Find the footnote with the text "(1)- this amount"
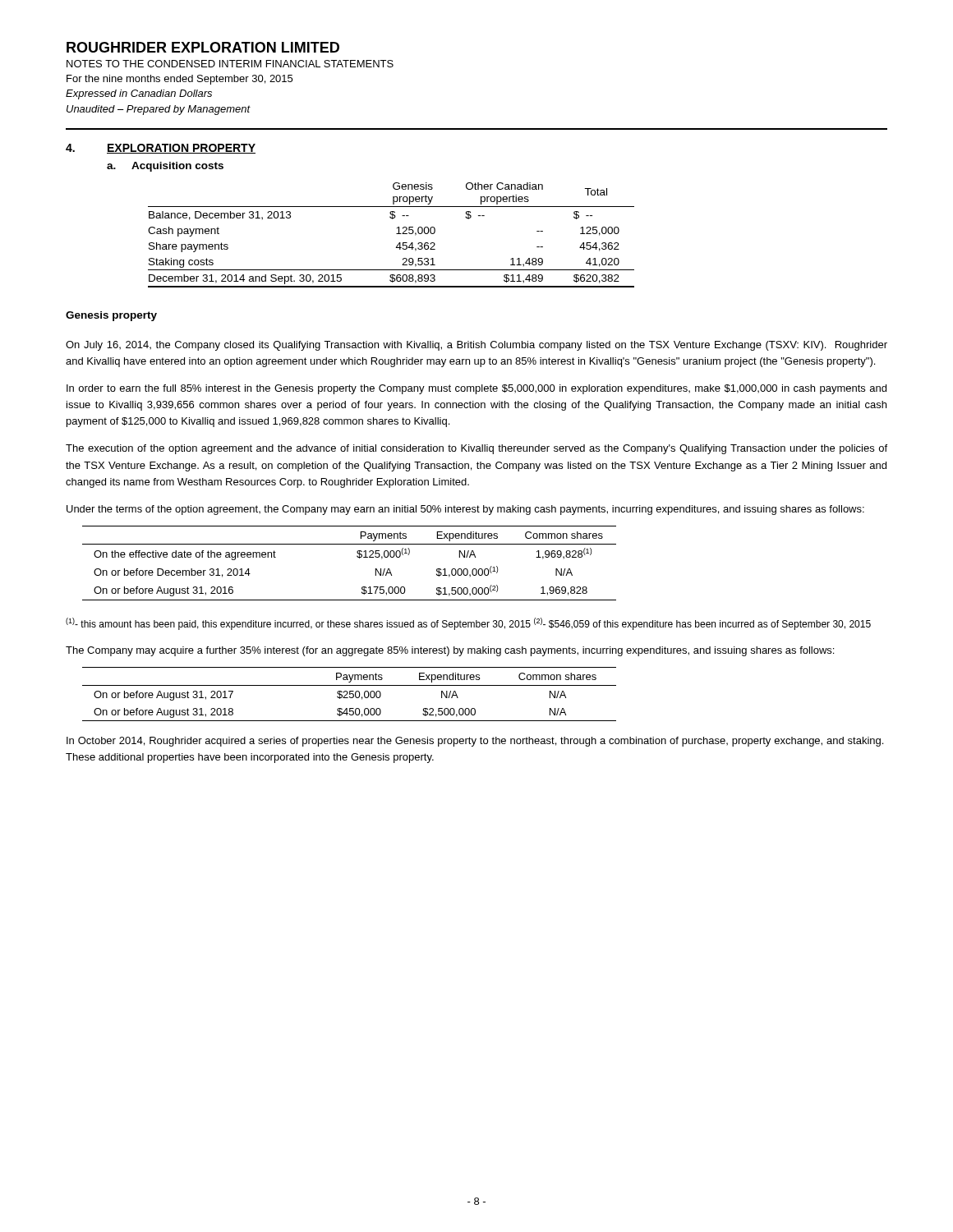This screenshot has width=953, height=1232. coord(298,623)
